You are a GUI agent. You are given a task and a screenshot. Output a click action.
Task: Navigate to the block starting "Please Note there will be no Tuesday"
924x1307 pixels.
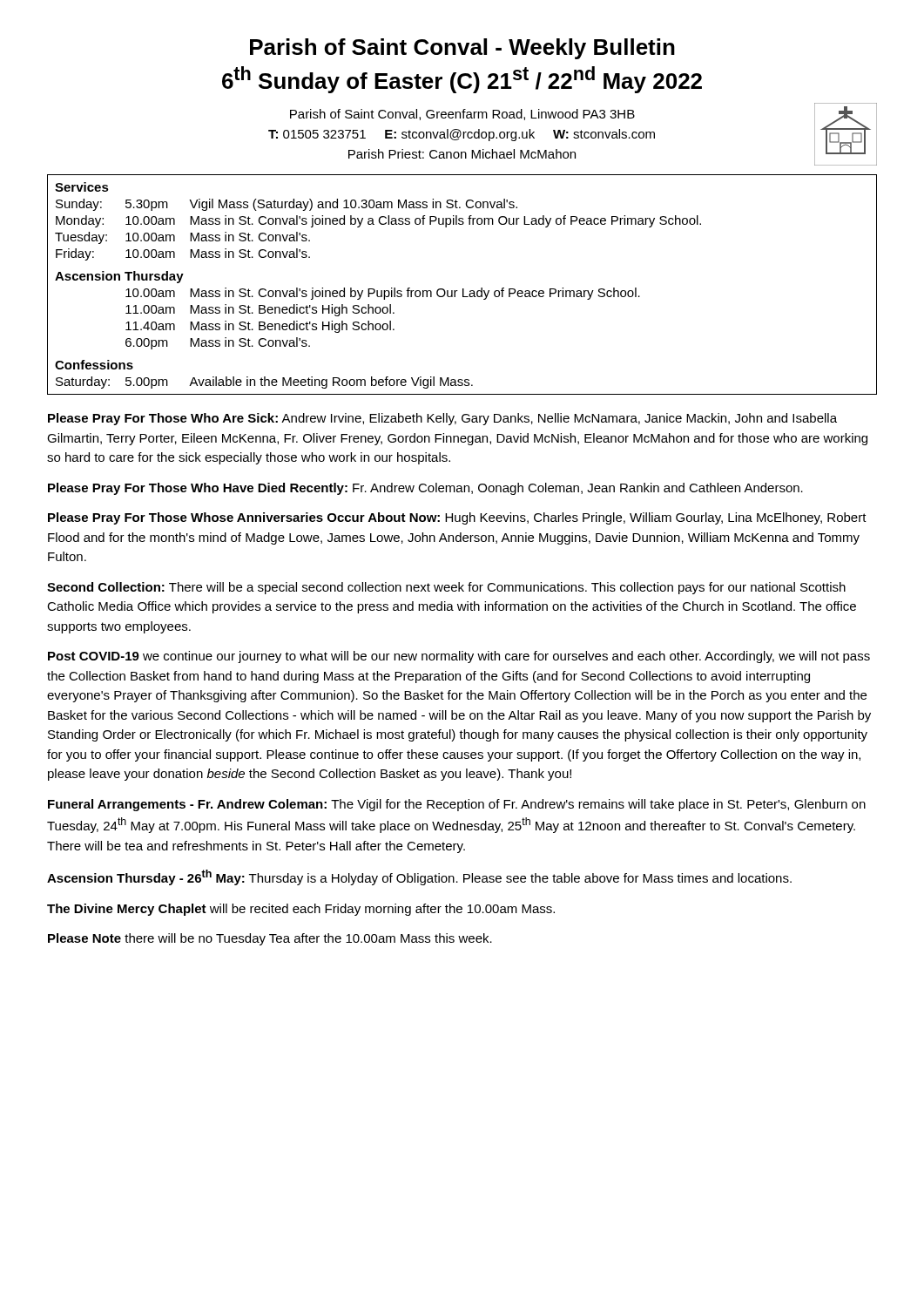point(270,938)
